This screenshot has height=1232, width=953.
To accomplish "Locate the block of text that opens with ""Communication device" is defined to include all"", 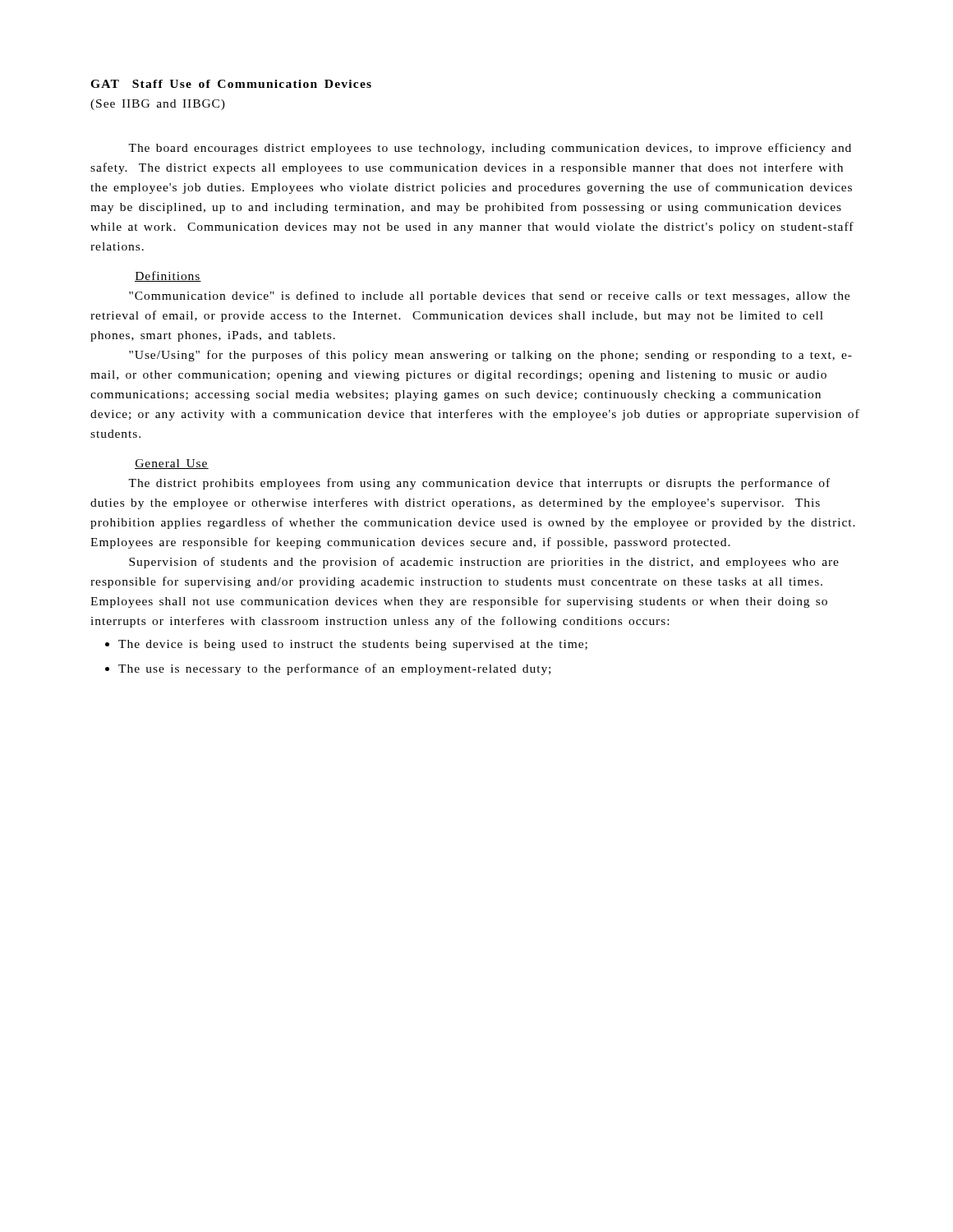I will (x=476, y=316).
